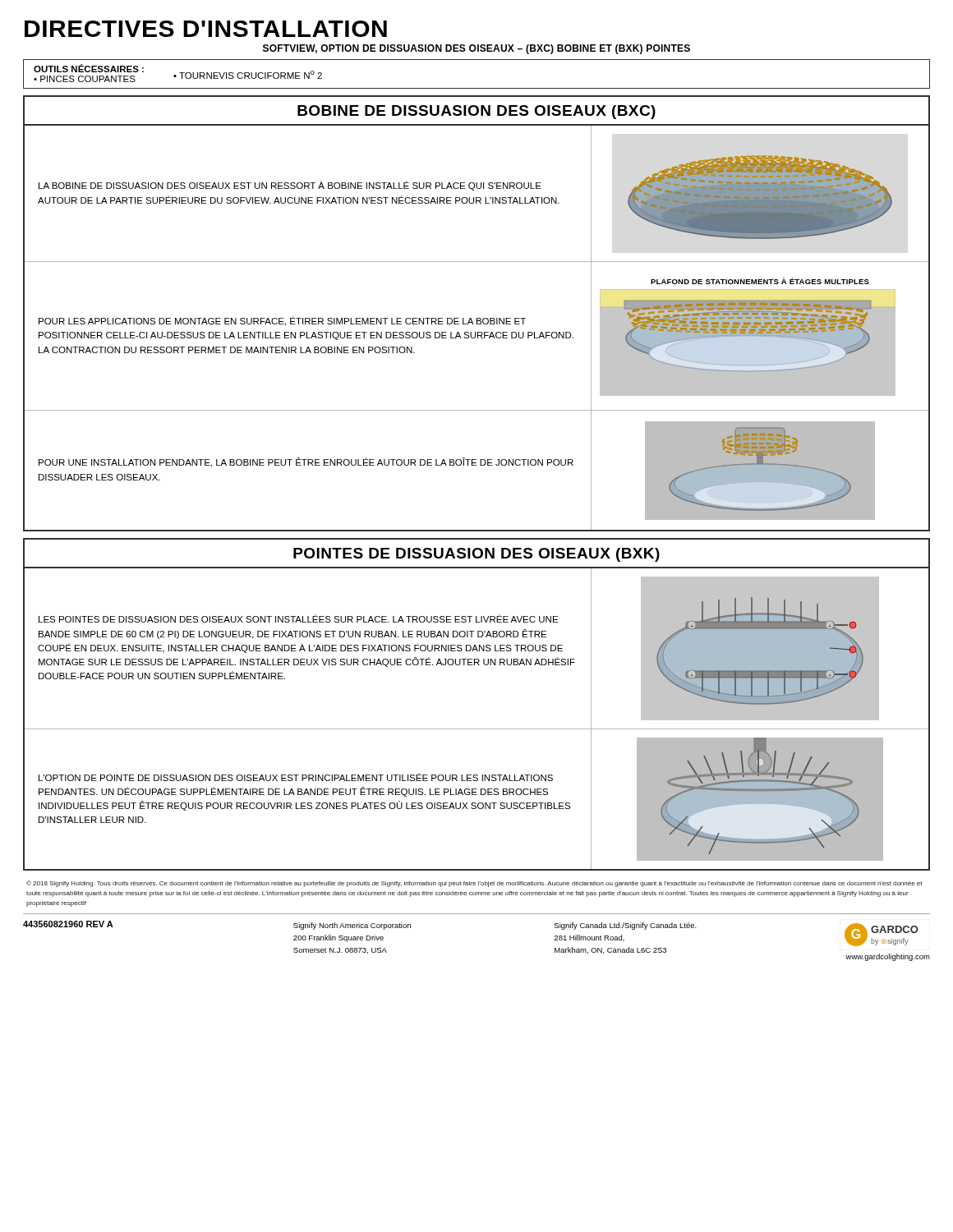The height and width of the screenshot is (1232, 953).
Task: Select the title
Action: coord(206,28)
